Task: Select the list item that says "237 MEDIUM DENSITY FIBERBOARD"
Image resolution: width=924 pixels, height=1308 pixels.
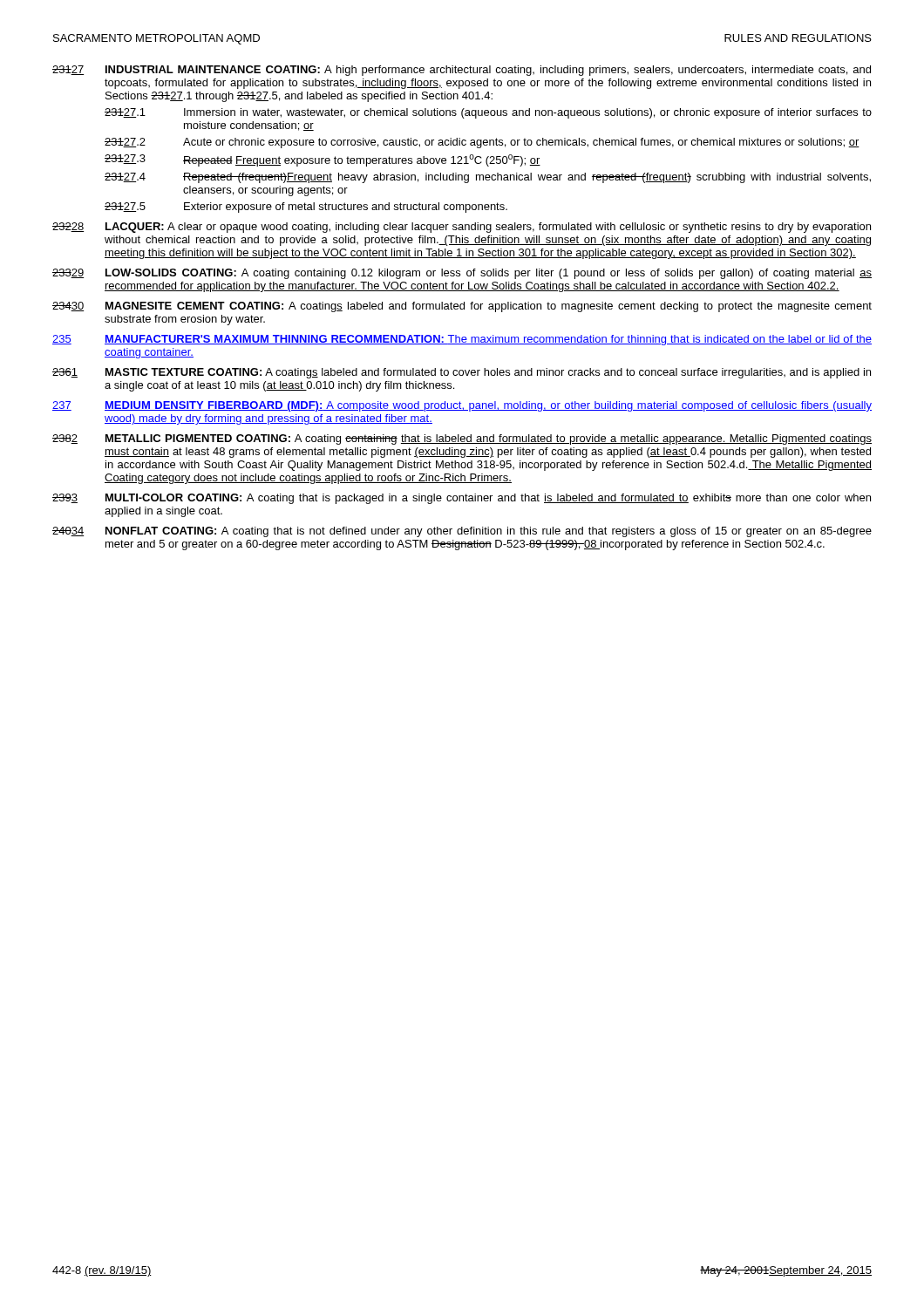Action: click(x=462, y=412)
